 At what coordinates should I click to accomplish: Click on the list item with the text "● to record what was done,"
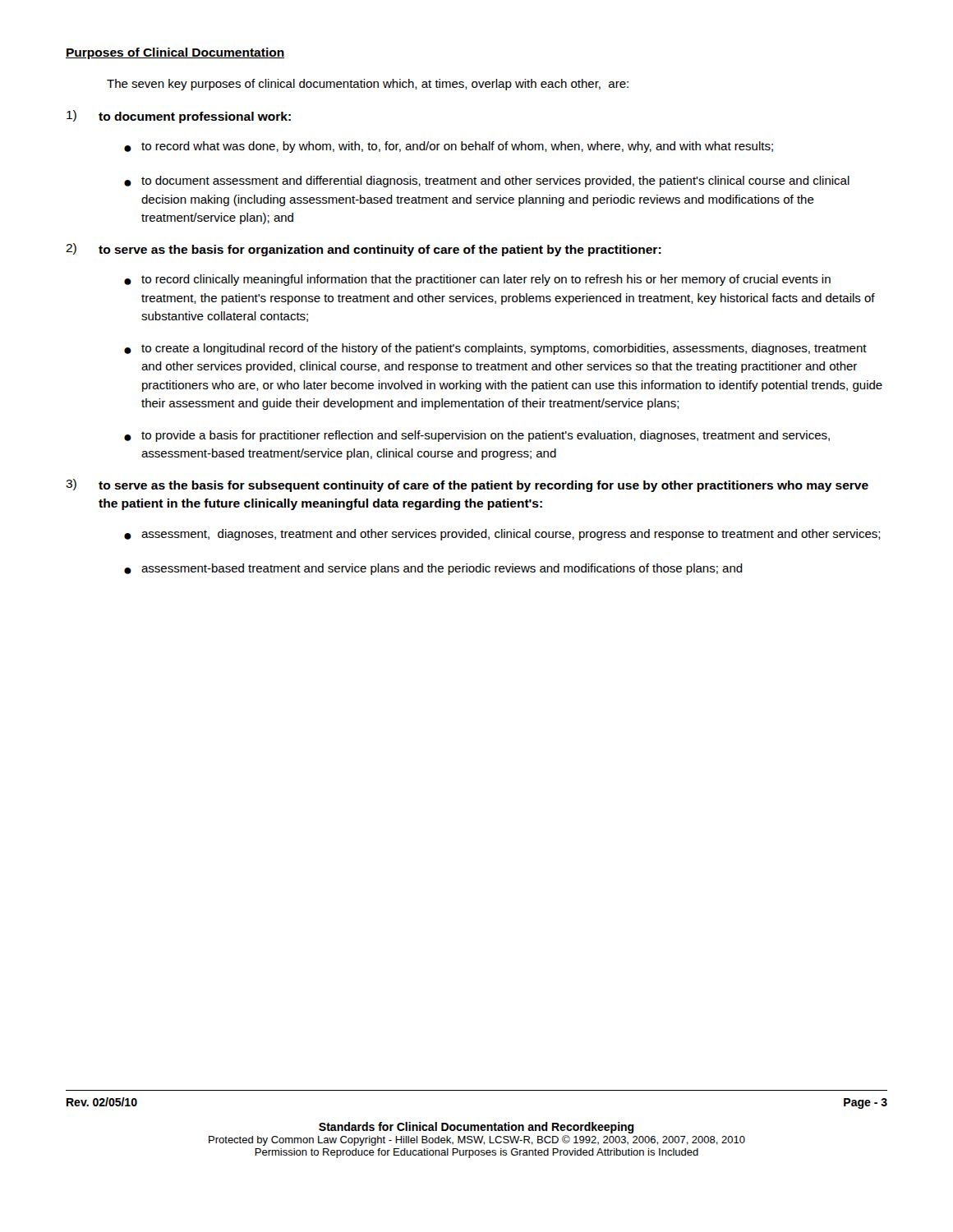pyautogui.click(x=505, y=148)
